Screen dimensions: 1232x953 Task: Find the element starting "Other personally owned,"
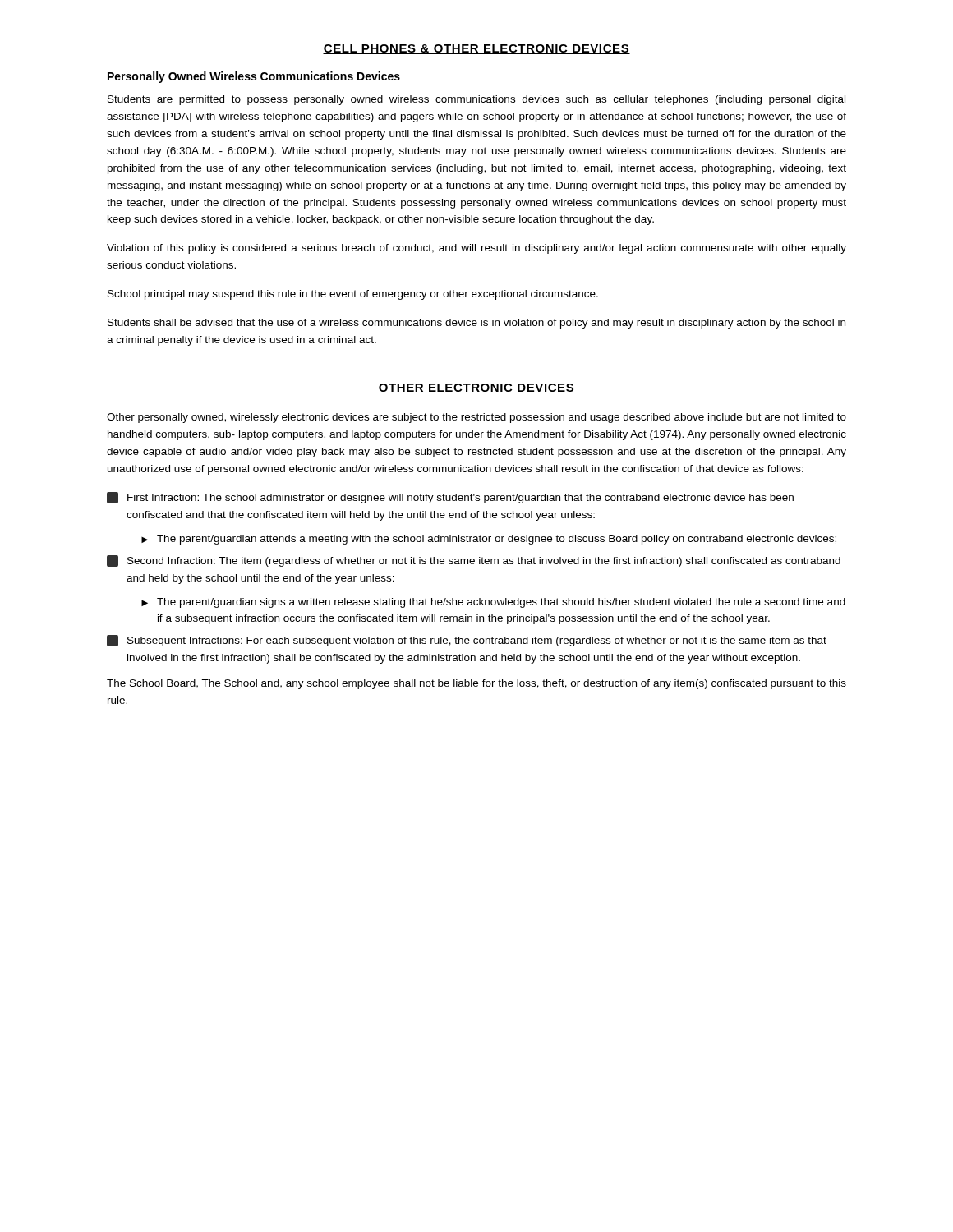point(476,443)
